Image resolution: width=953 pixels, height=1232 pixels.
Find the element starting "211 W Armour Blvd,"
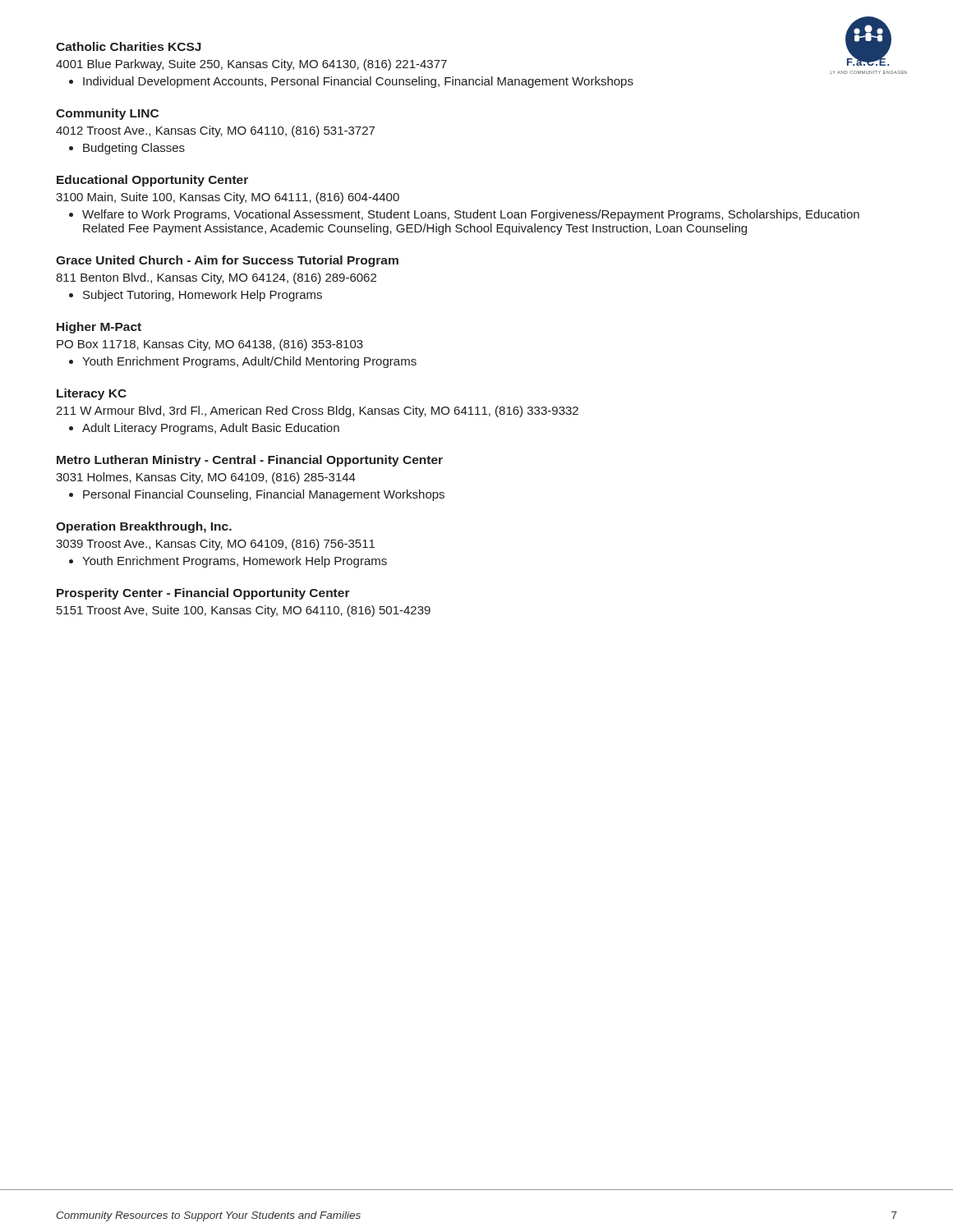point(317,410)
